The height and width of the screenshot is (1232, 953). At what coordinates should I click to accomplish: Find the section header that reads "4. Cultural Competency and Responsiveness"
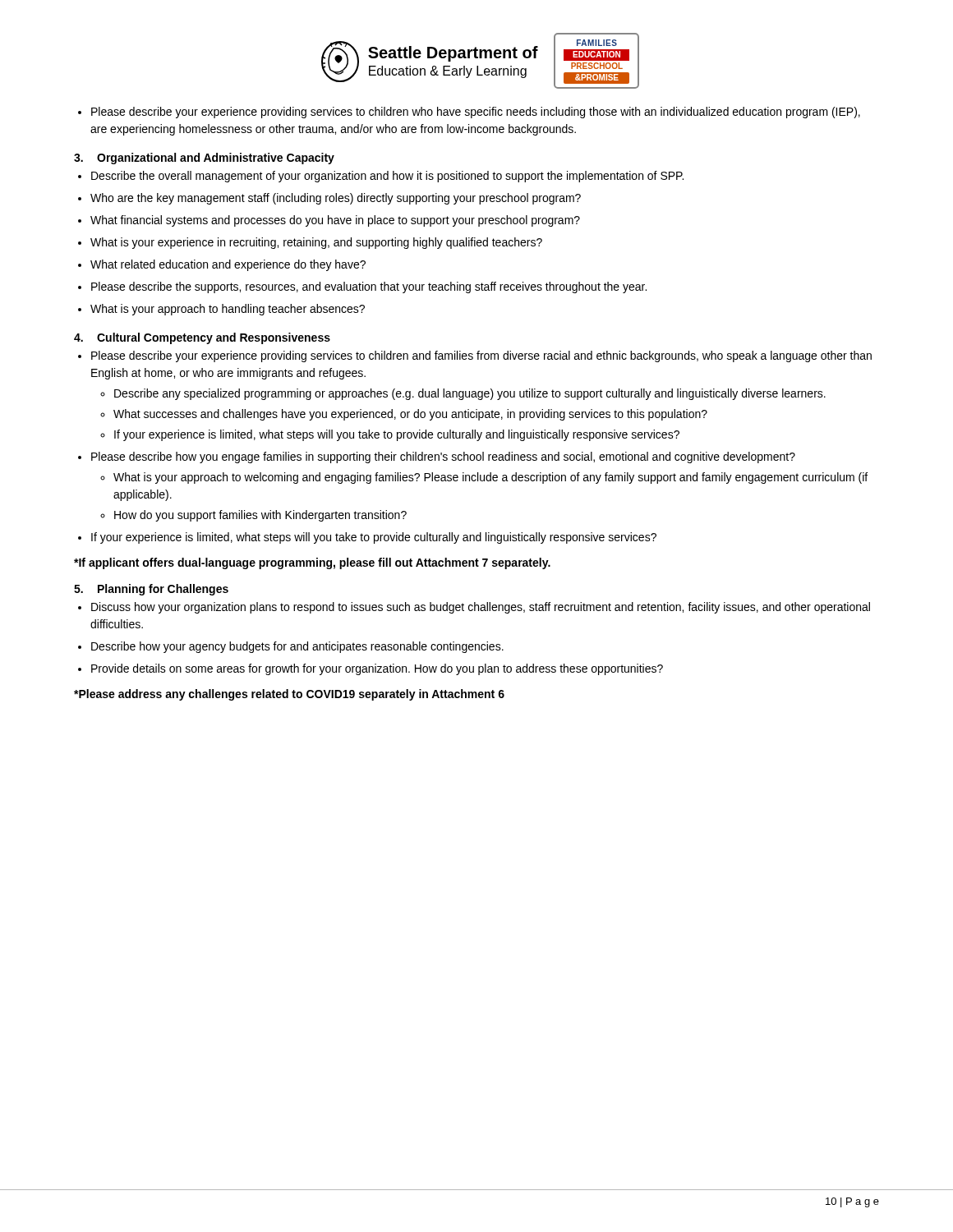click(202, 338)
